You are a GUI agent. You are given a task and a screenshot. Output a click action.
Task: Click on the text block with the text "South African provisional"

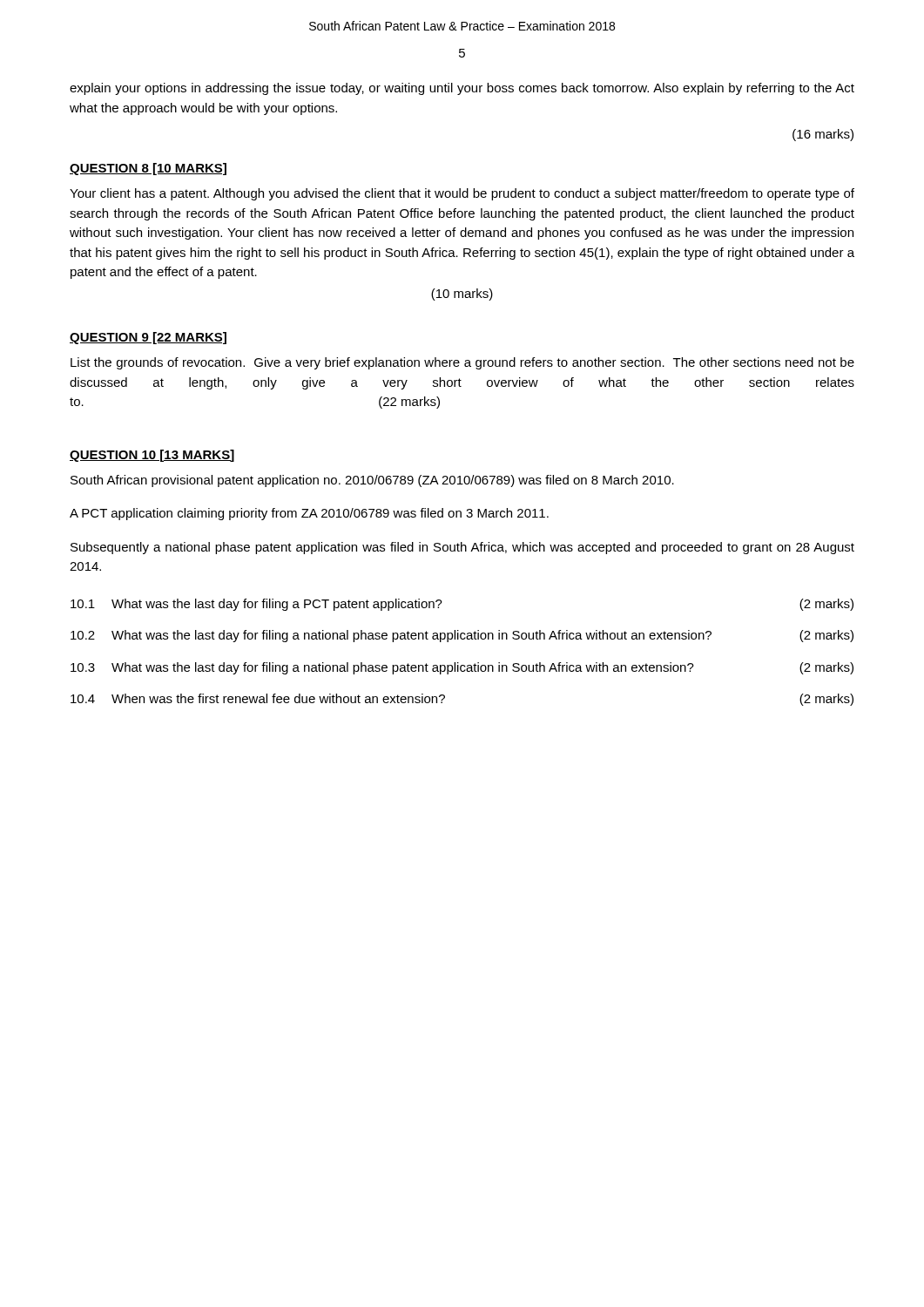(372, 479)
